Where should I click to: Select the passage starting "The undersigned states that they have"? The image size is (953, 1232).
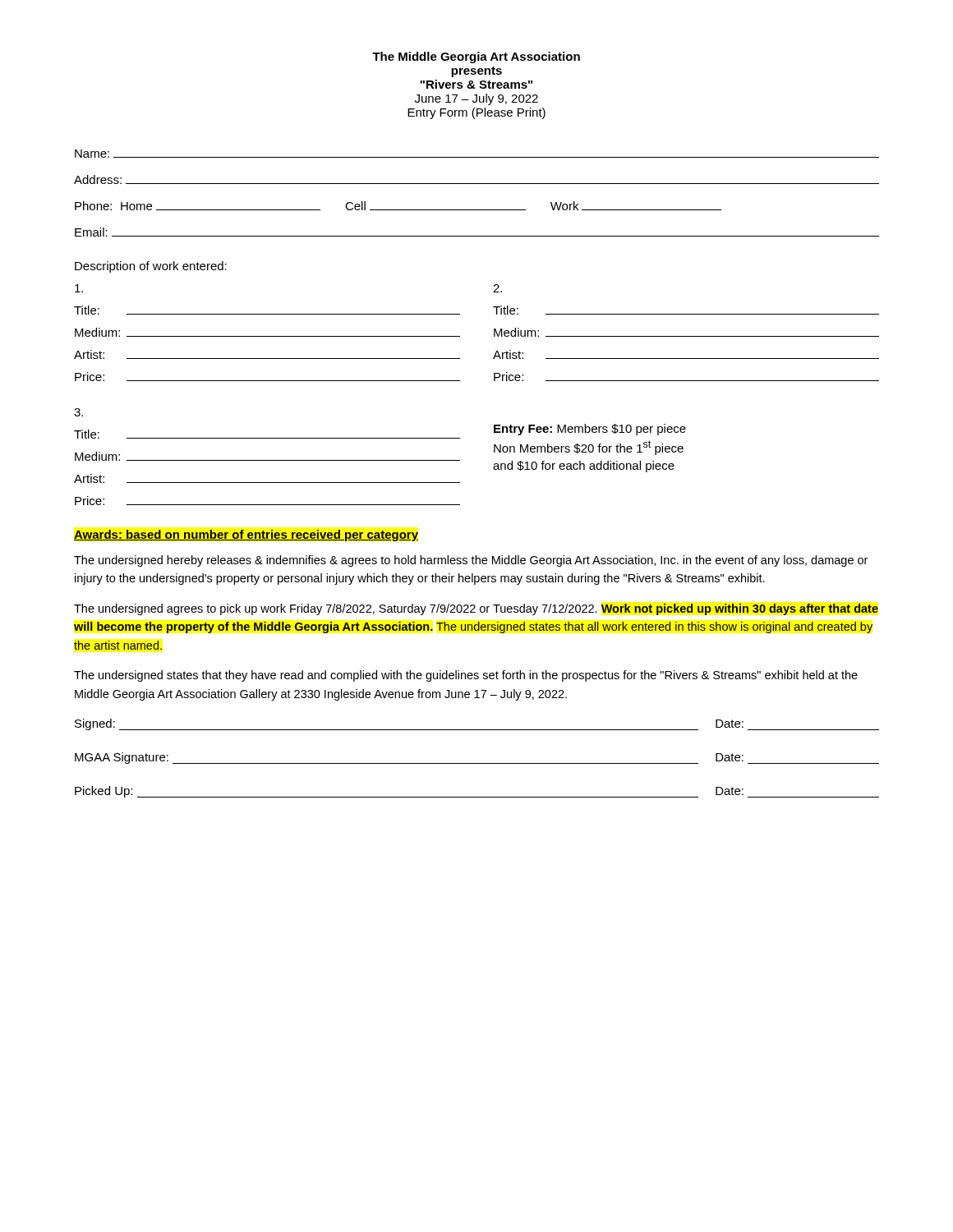point(466,685)
